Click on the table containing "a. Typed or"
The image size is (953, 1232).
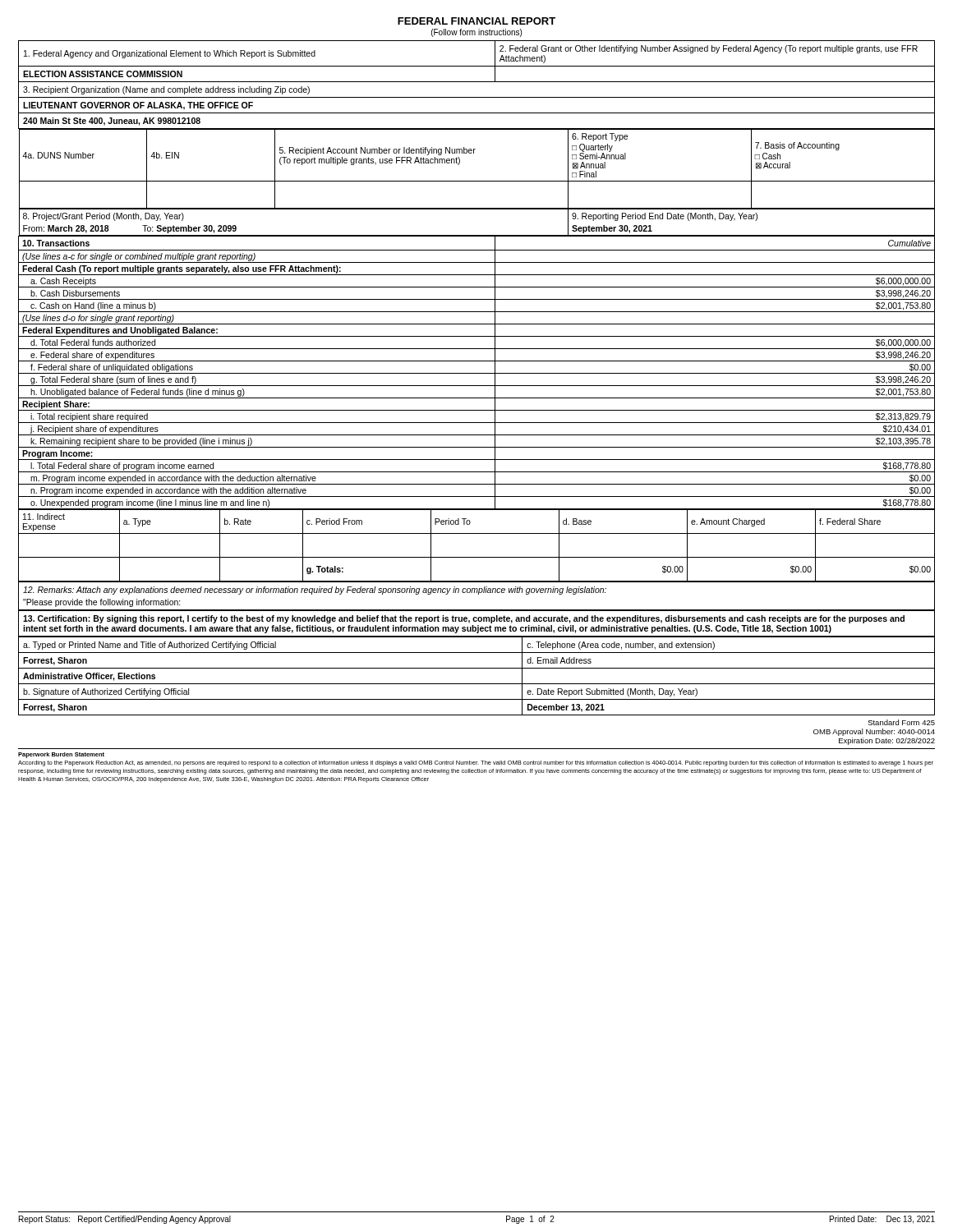(476, 676)
